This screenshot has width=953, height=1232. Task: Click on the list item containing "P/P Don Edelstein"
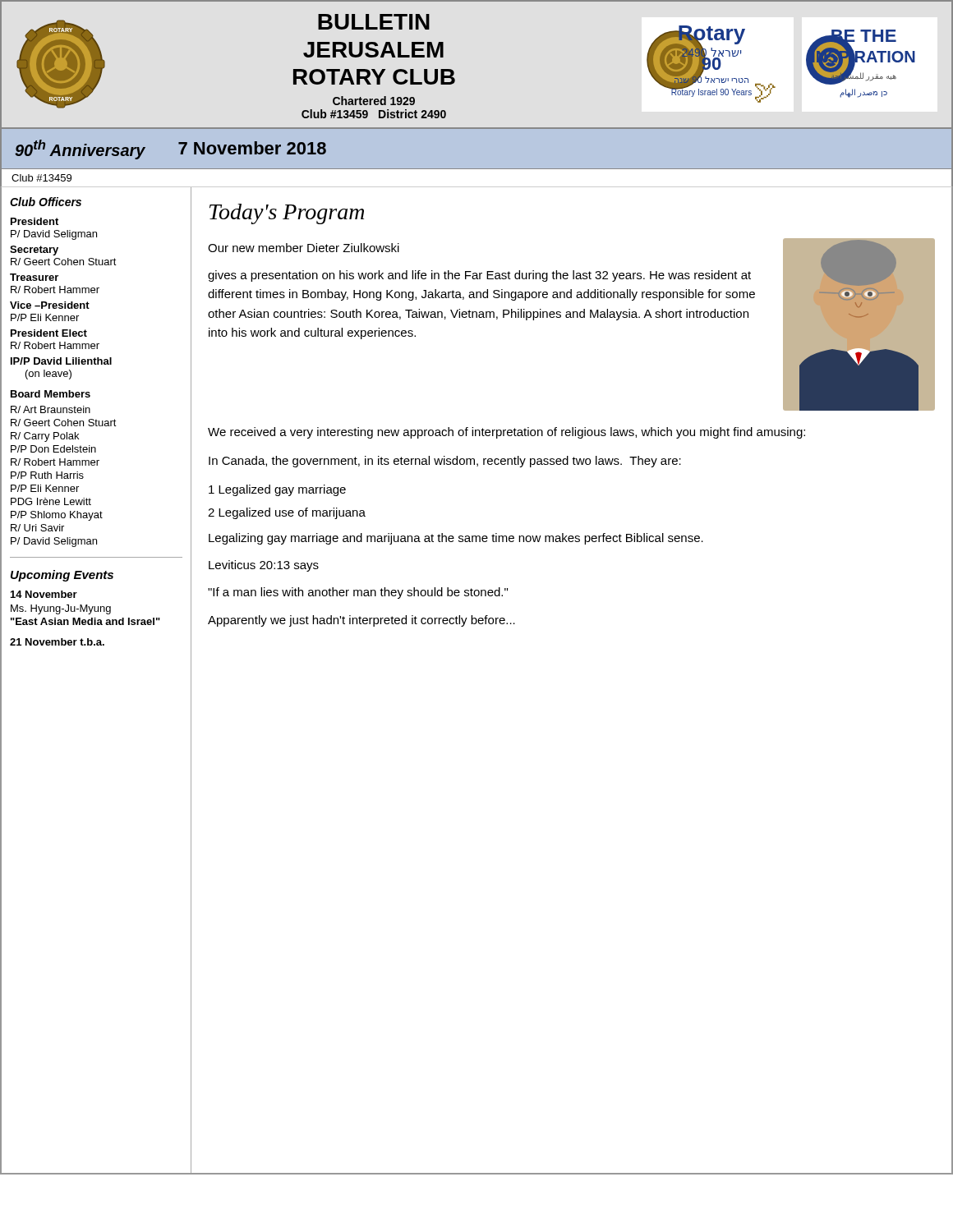click(x=53, y=449)
